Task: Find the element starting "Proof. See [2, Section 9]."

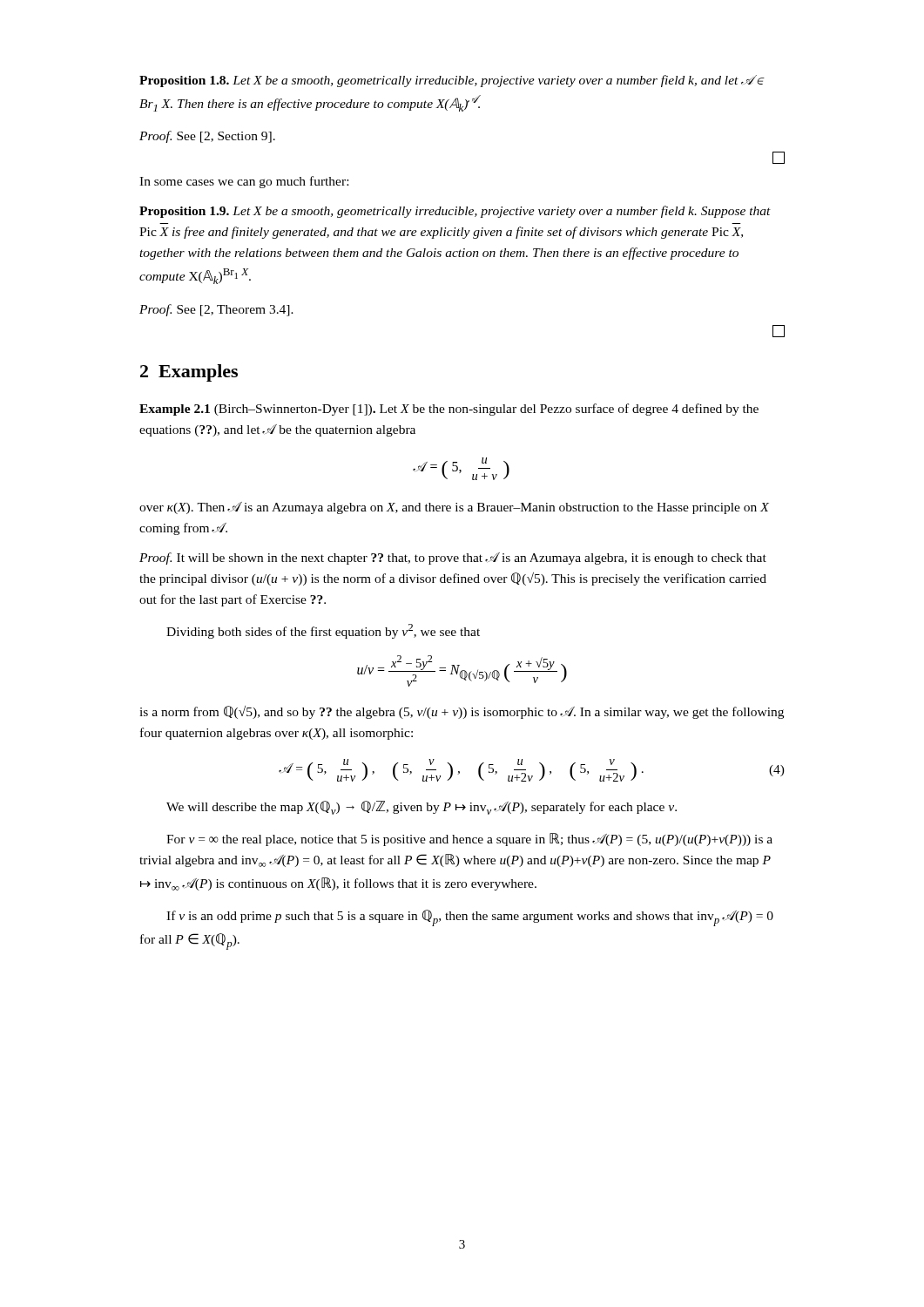Action: (208, 136)
